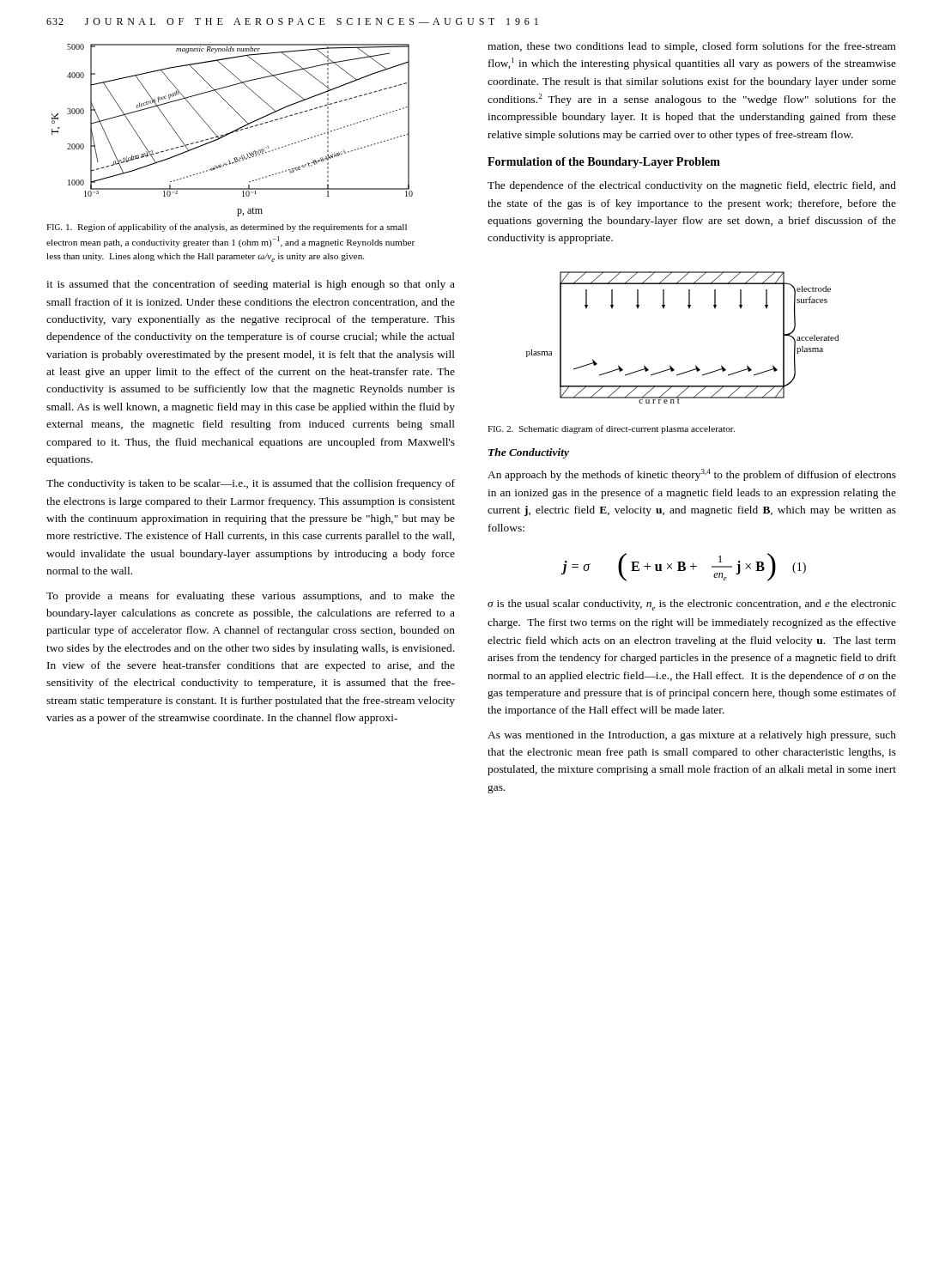
Task: Find the continuous plot
Action: point(235,128)
